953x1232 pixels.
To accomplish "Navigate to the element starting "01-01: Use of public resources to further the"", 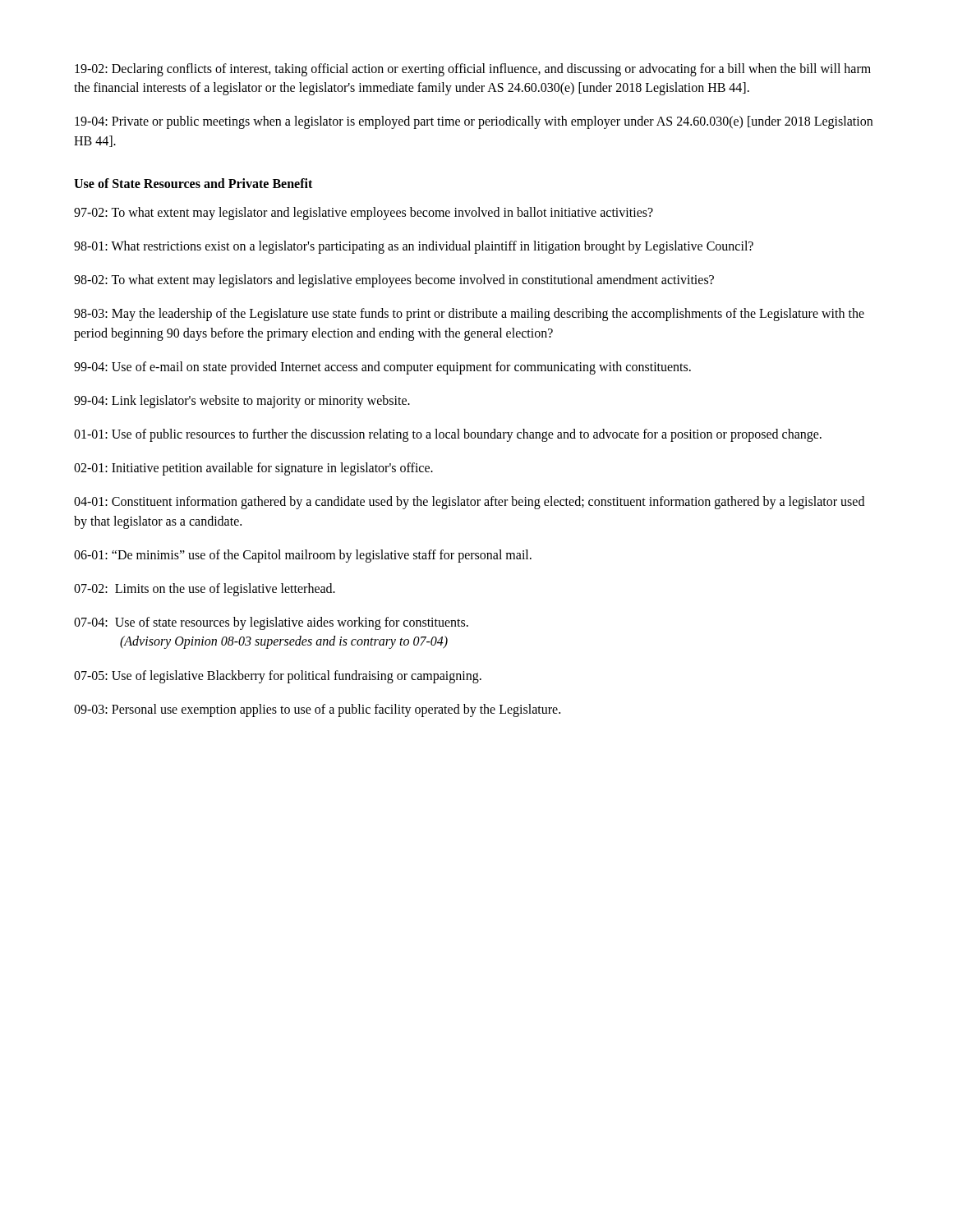I will point(448,434).
